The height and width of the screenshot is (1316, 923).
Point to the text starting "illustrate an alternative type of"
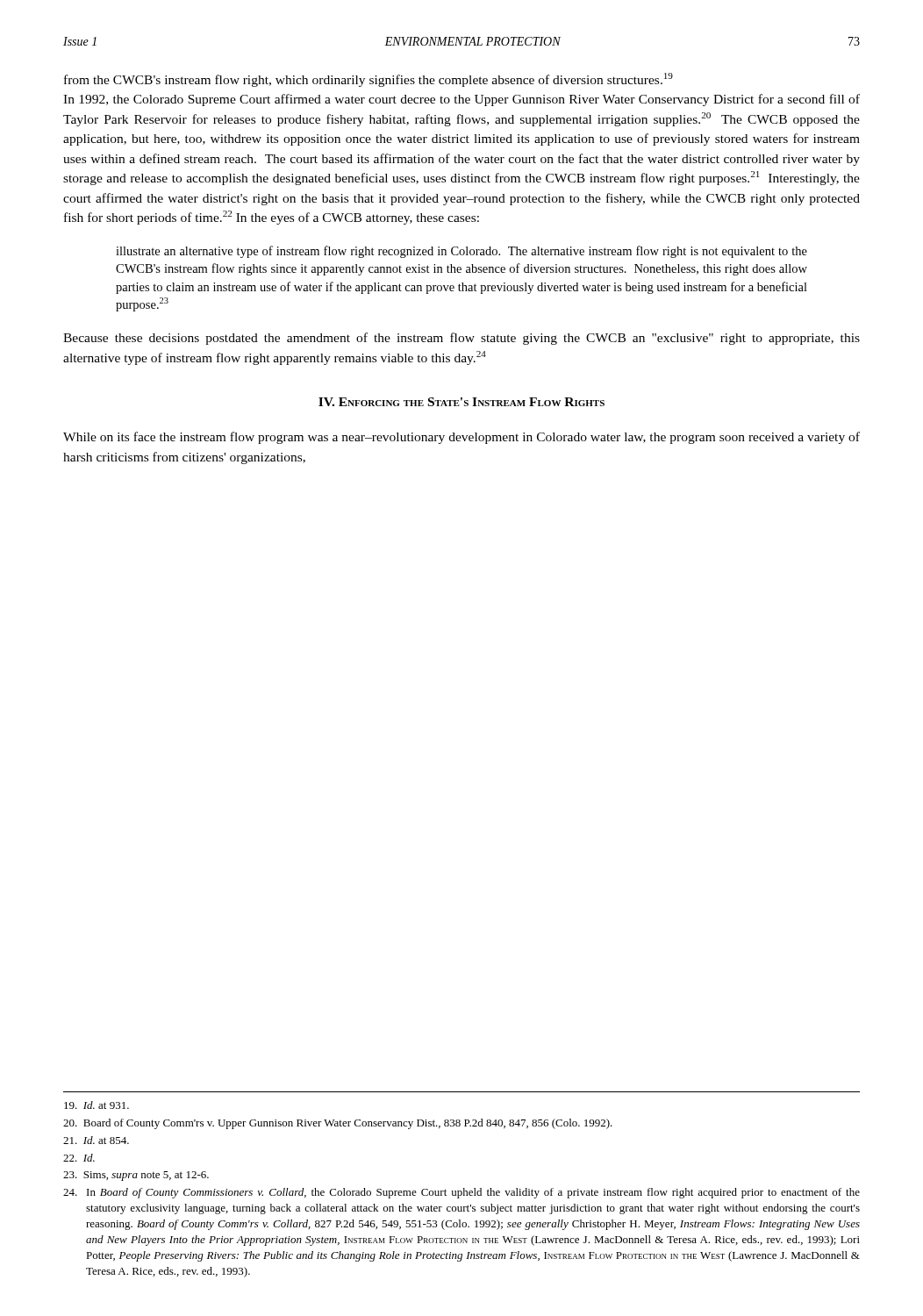[x=462, y=278]
